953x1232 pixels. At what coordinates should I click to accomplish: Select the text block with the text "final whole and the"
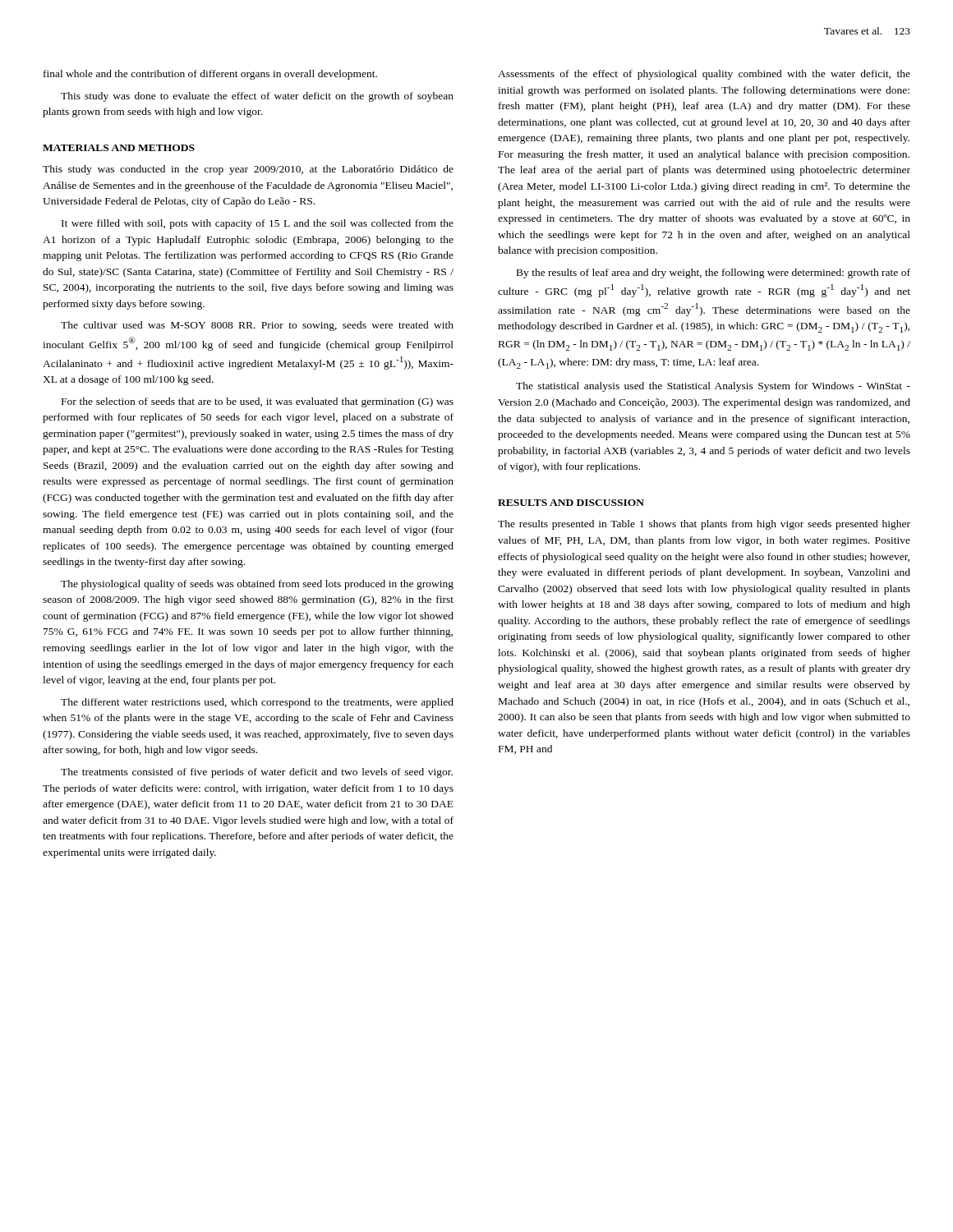[x=248, y=93]
